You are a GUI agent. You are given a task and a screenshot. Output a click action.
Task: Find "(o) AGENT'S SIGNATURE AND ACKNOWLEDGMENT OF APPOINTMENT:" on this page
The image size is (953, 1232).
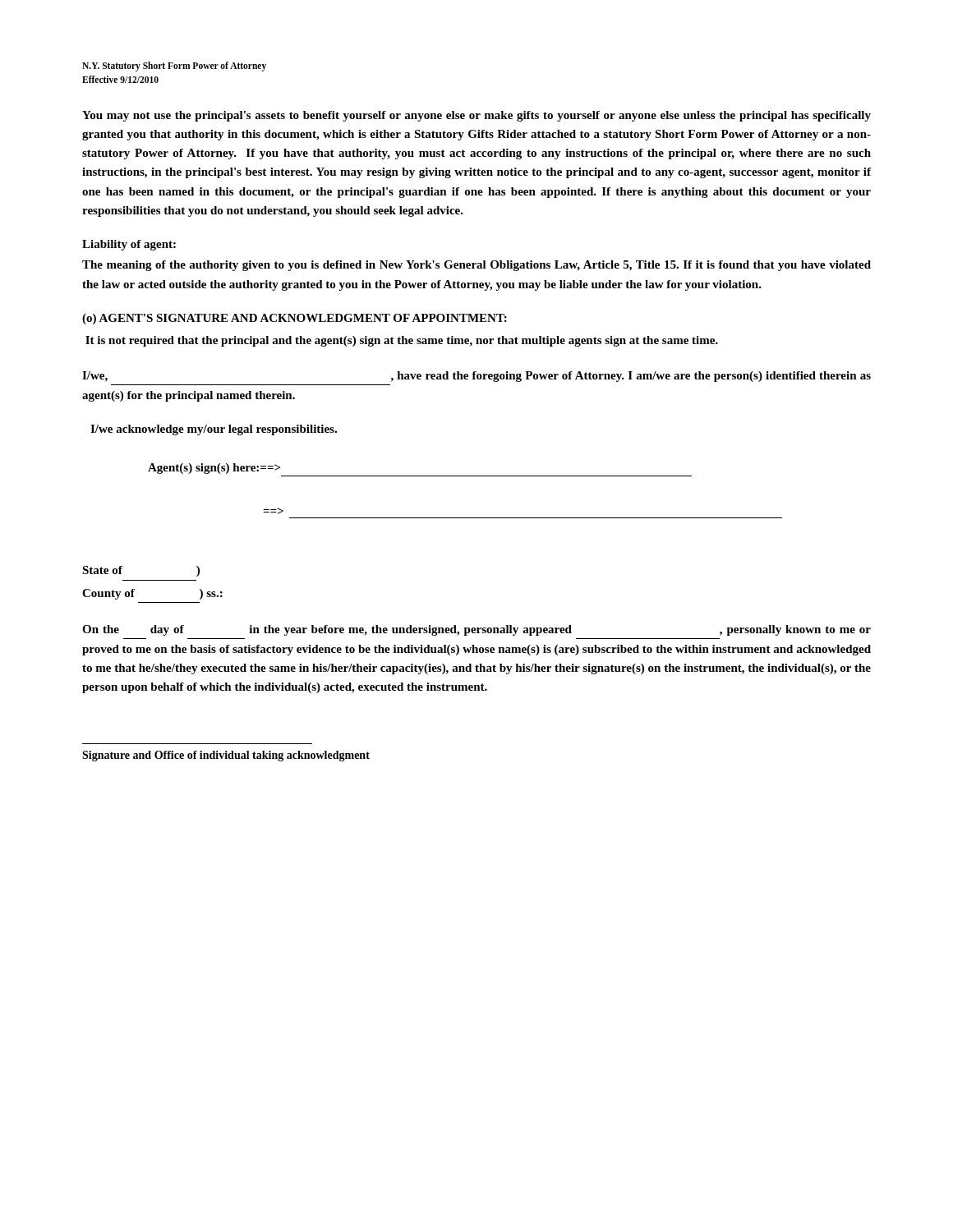point(295,318)
